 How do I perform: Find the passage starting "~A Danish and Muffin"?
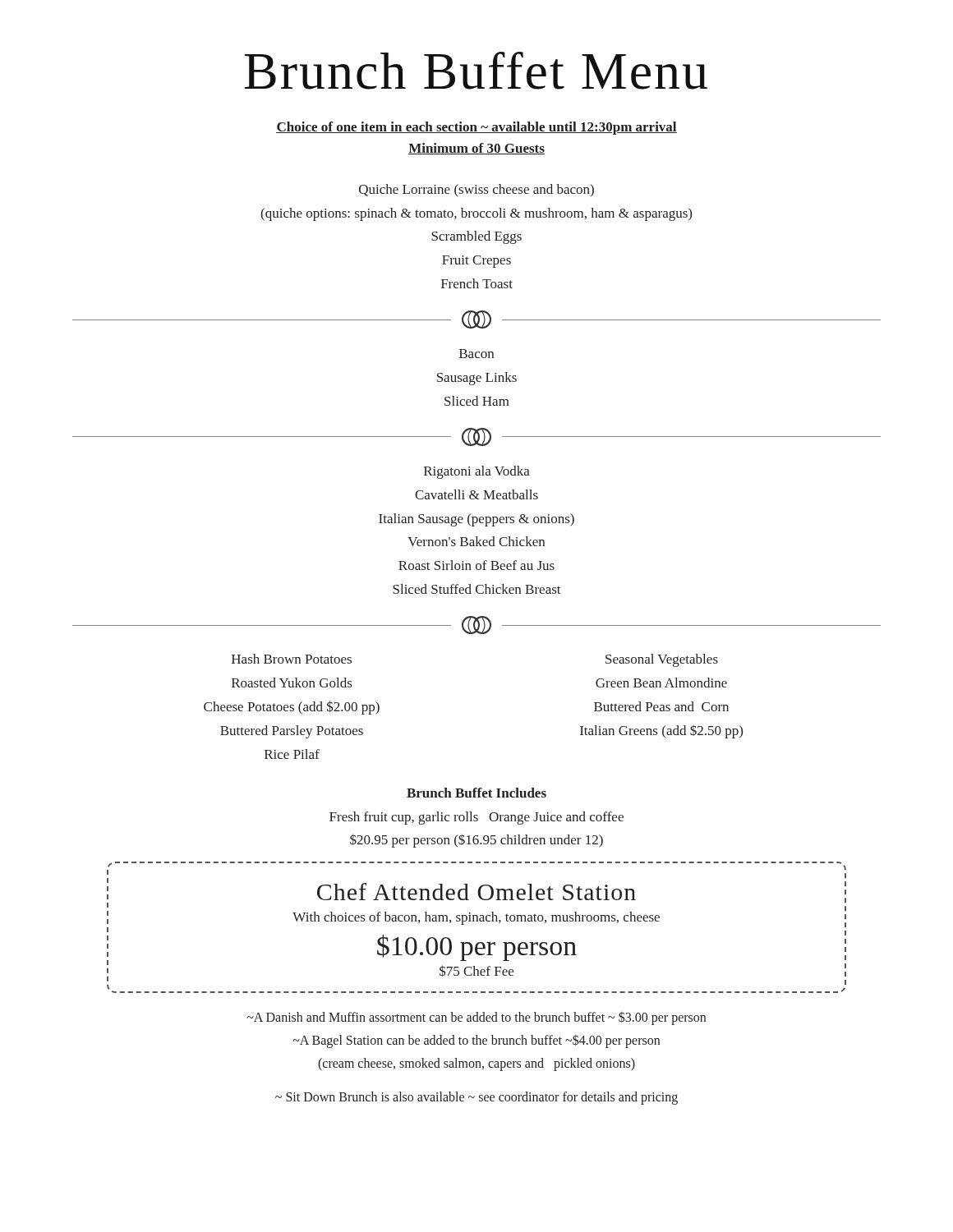[x=476, y=1041]
